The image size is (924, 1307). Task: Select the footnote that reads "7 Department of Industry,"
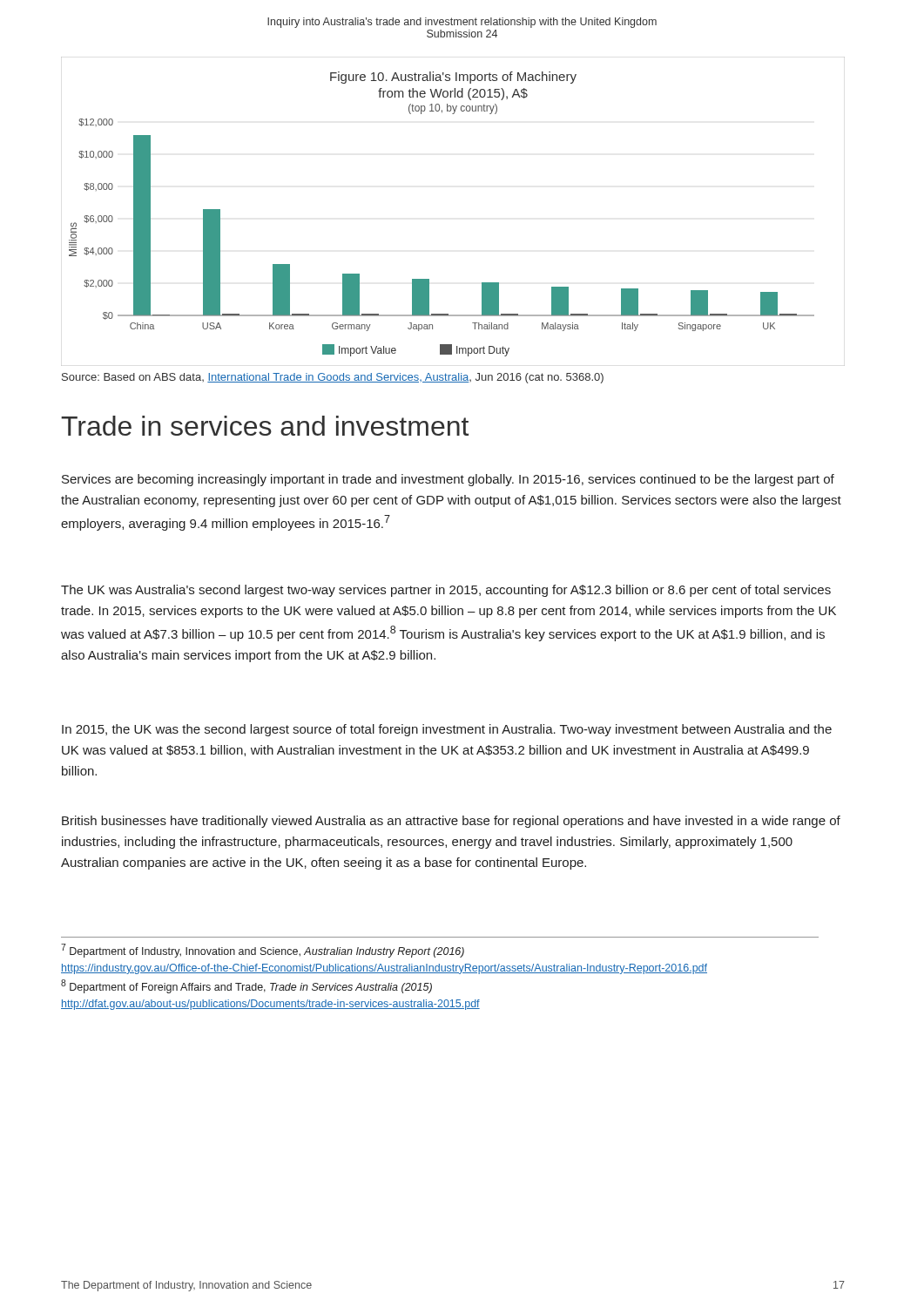(x=384, y=976)
